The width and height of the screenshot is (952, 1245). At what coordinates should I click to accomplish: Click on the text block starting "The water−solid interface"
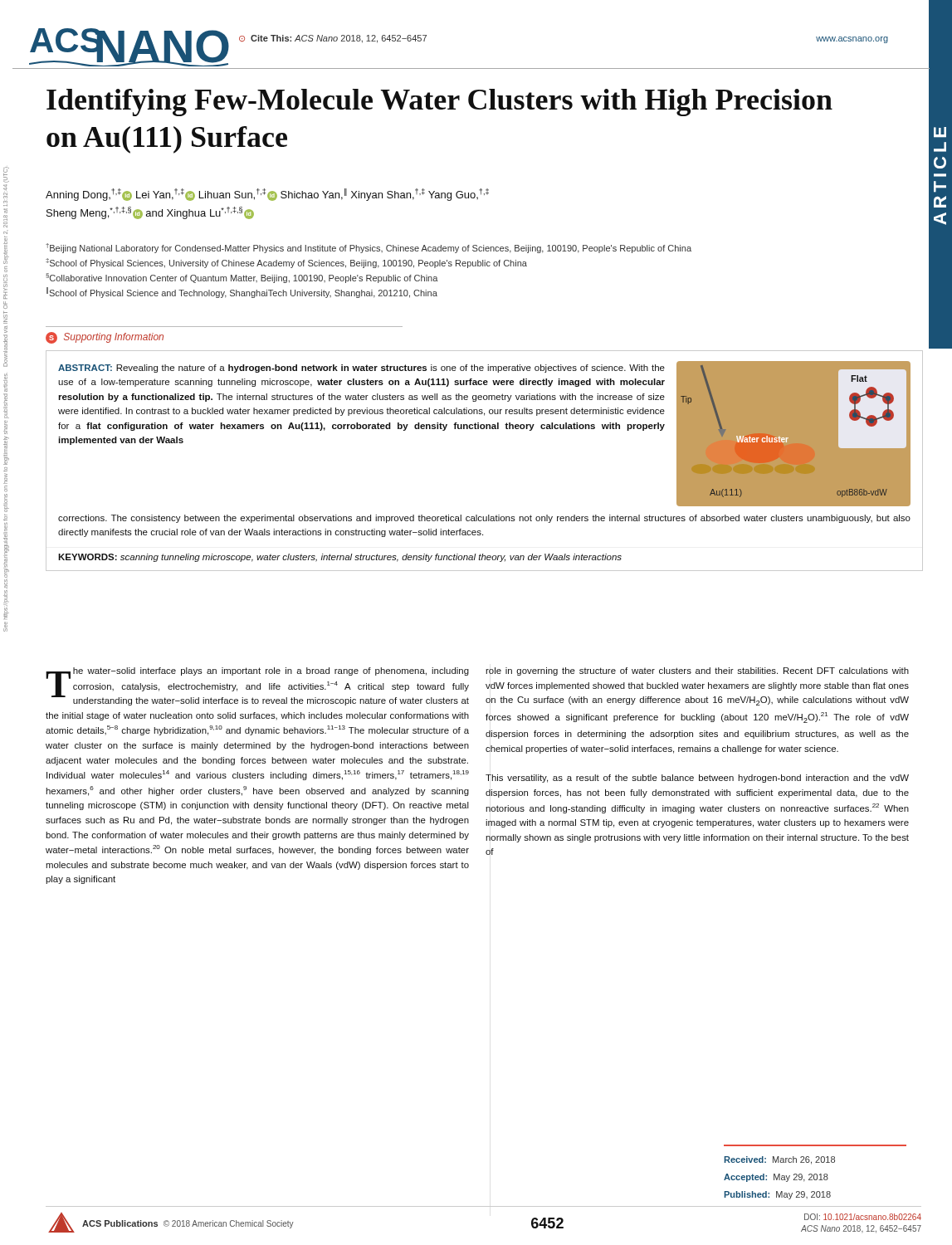tap(257, 774)
